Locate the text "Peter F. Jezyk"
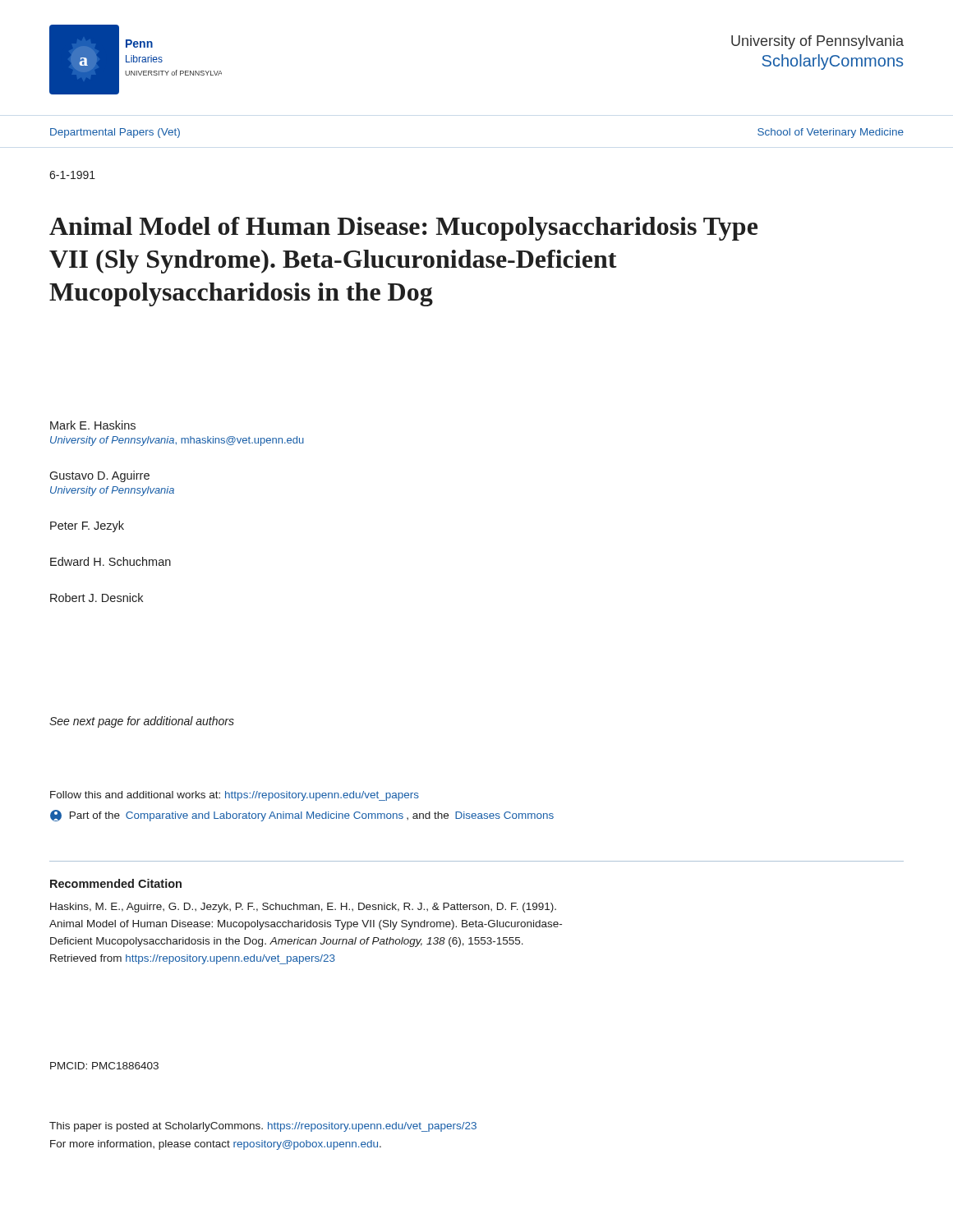953x1232 pixels. click(x=87, y=526)
